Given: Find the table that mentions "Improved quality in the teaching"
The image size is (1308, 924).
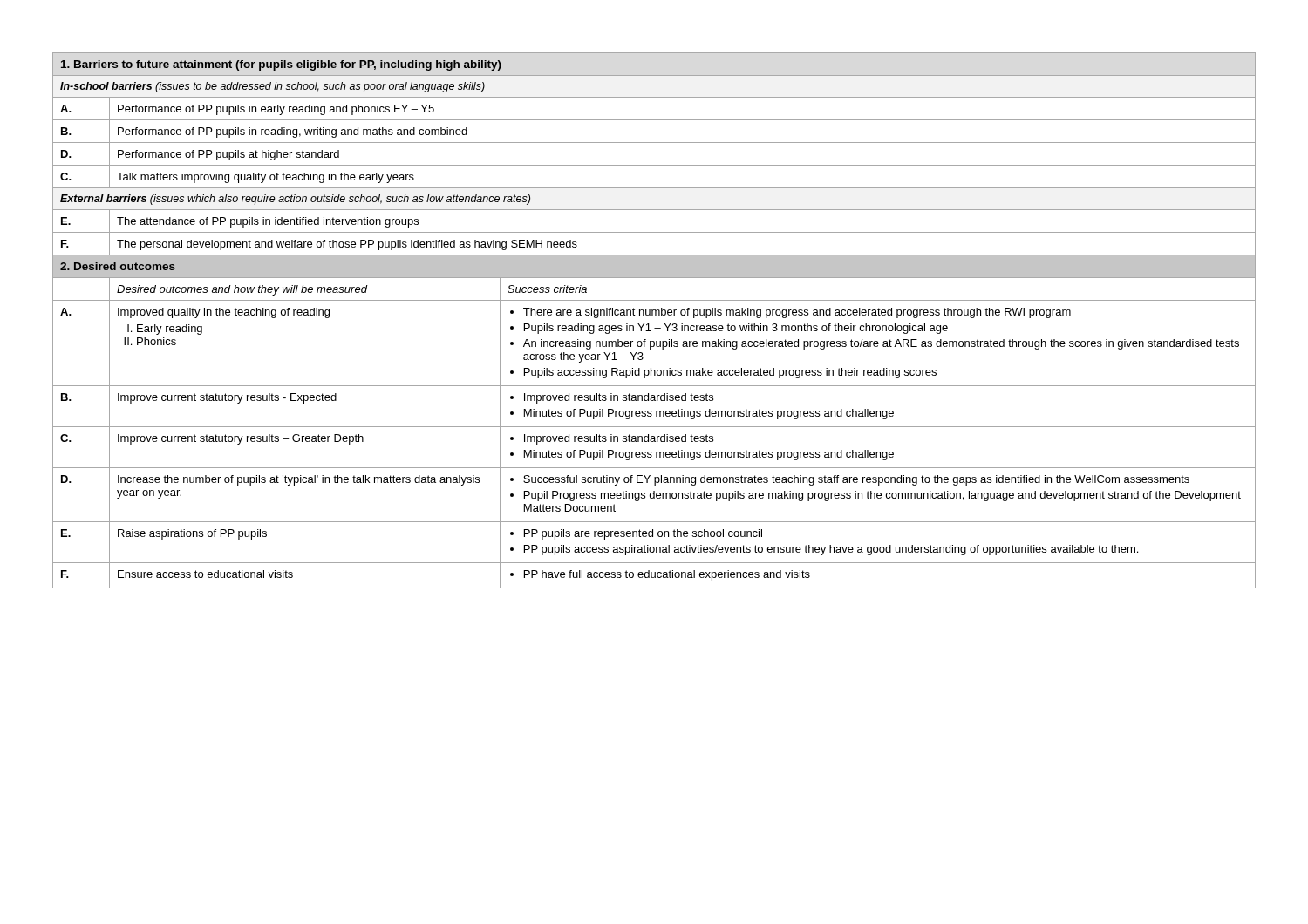Looking at the screenshot, I should point(654,320).
